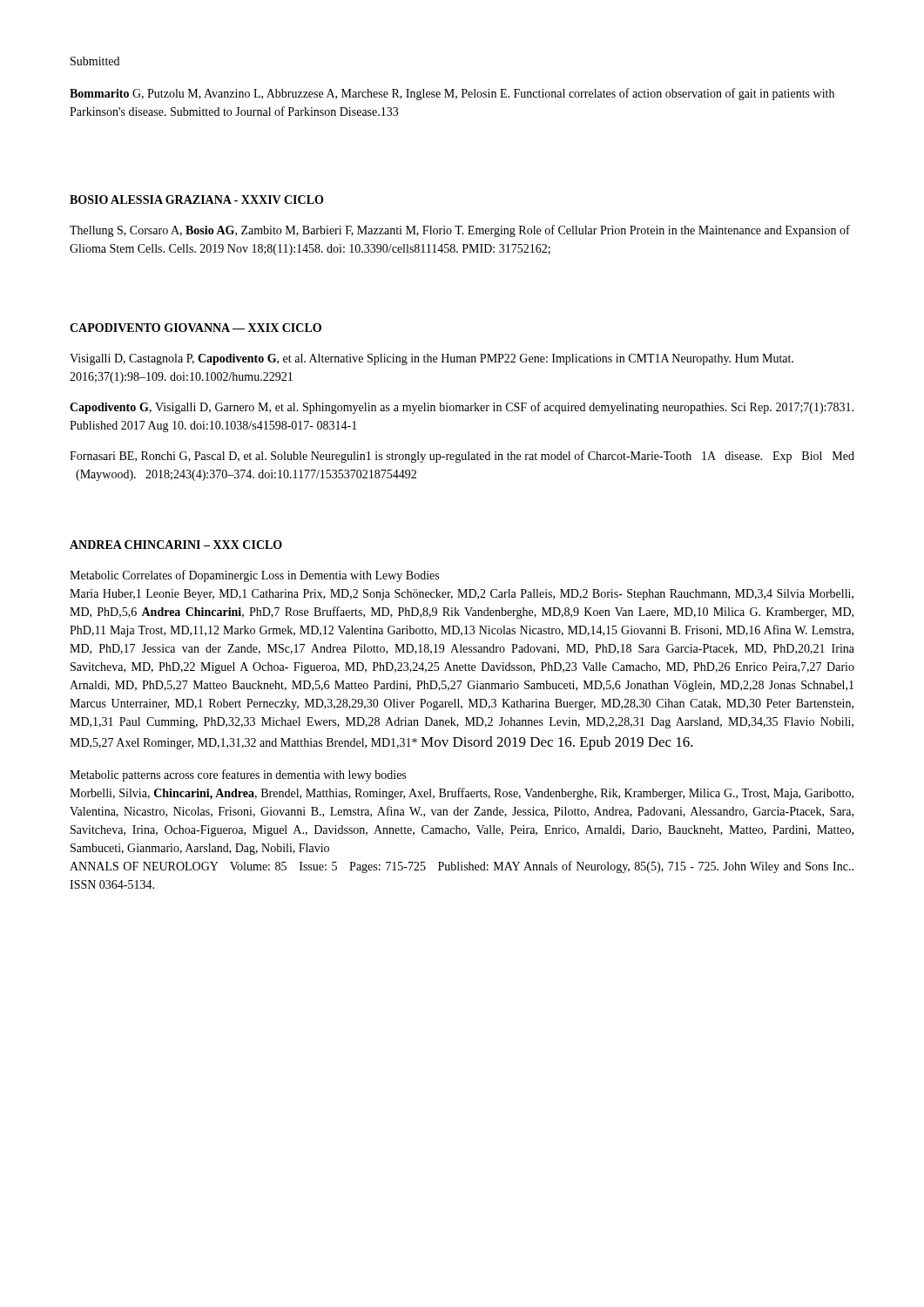Select the passage starting "CAPODIVENTO GIOVANNA — XXIX CICLO"
The image size is (924, 1307).
tap(196, 328)
